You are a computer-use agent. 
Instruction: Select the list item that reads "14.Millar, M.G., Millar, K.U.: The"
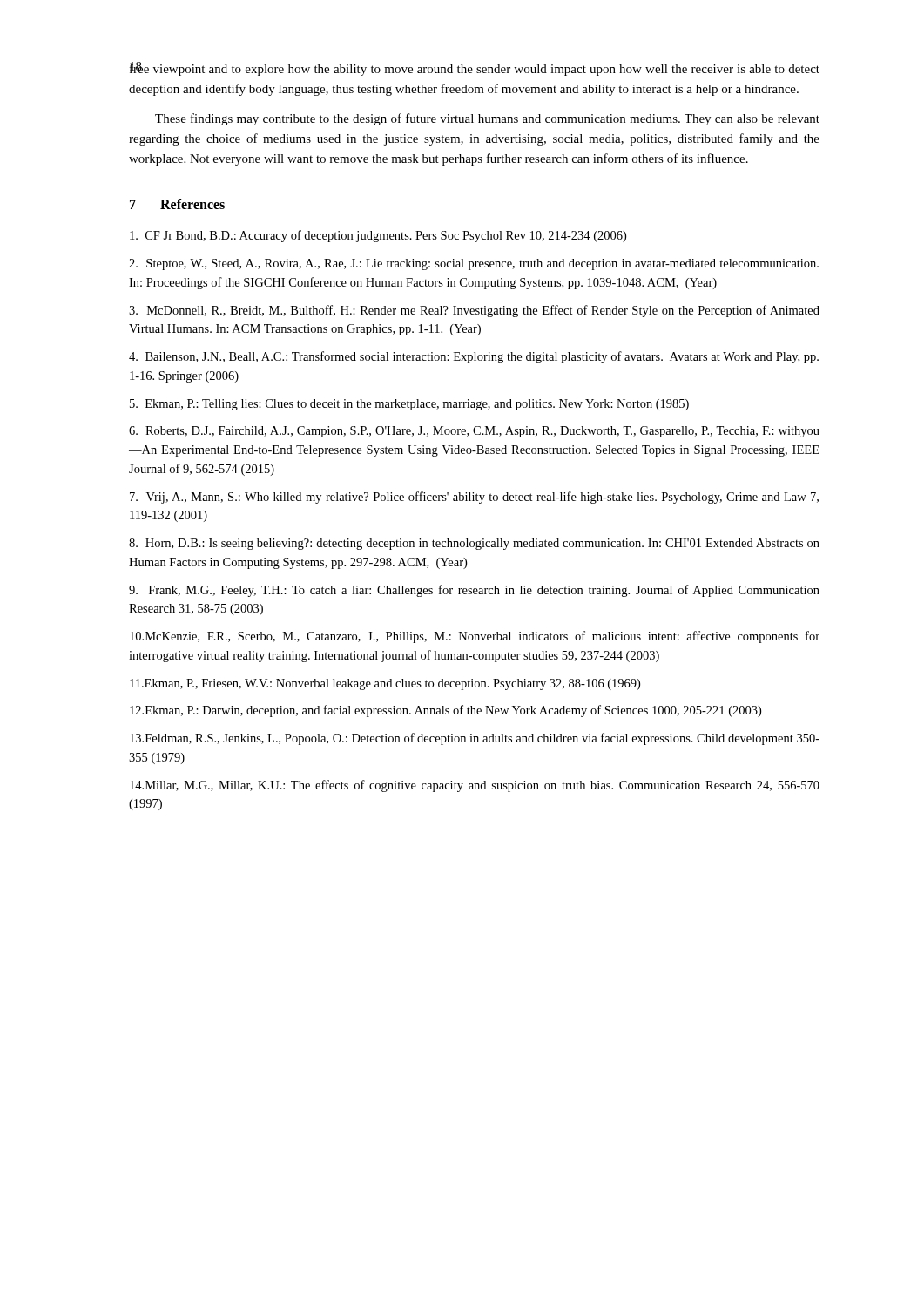pos(474,794)
